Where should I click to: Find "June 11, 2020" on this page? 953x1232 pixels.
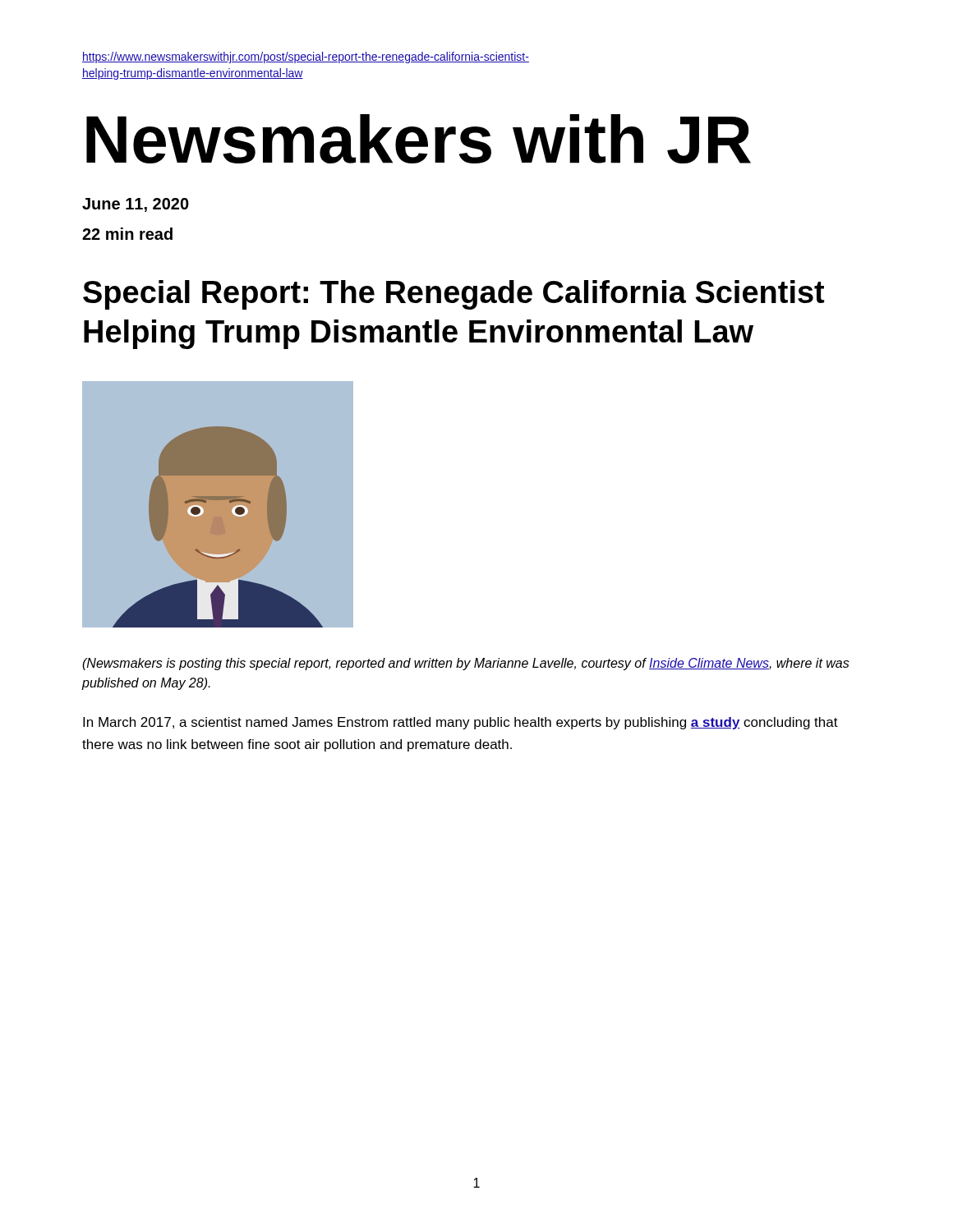point(136,205)
